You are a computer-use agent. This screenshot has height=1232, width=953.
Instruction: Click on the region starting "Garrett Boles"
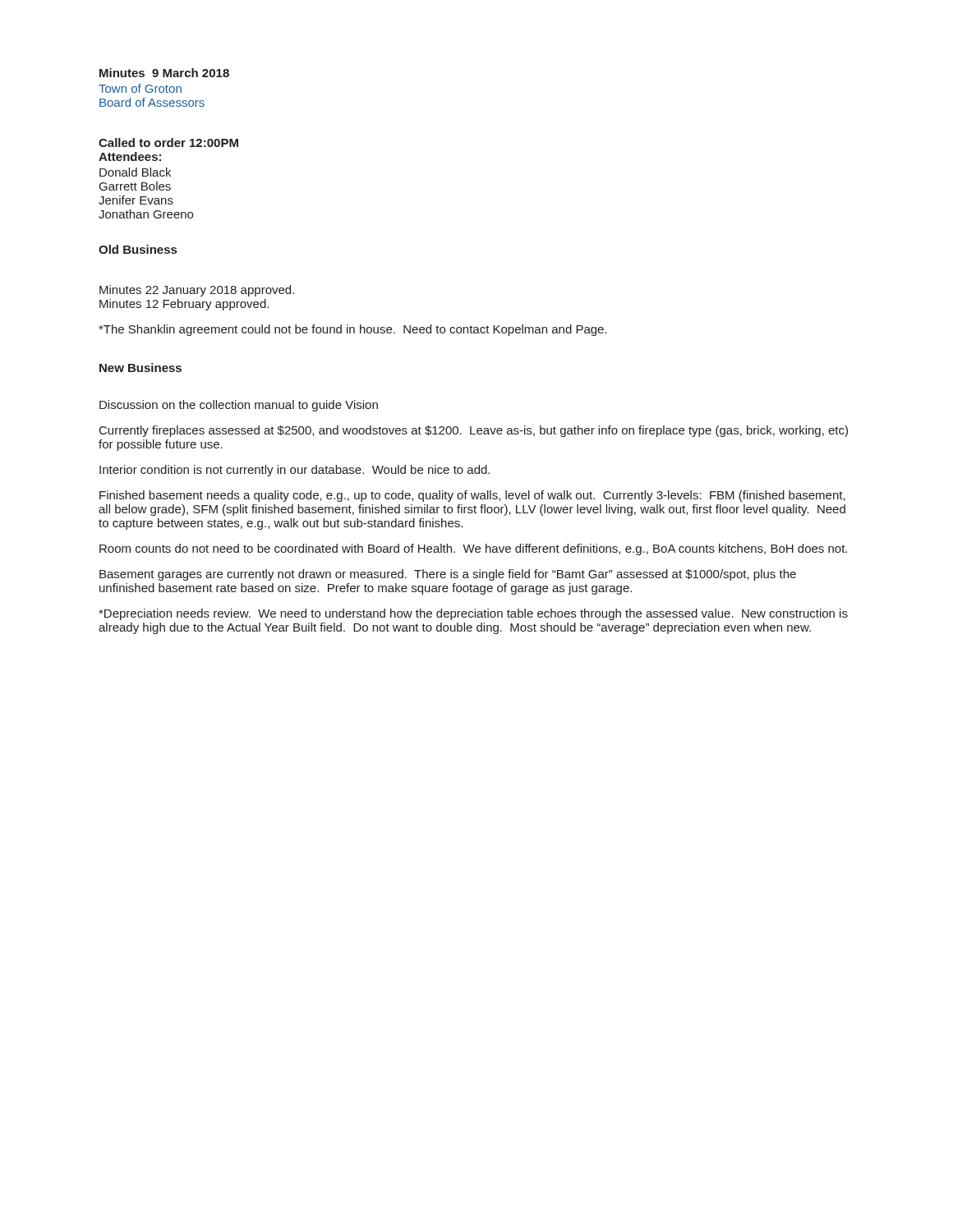tap(135, 186)
